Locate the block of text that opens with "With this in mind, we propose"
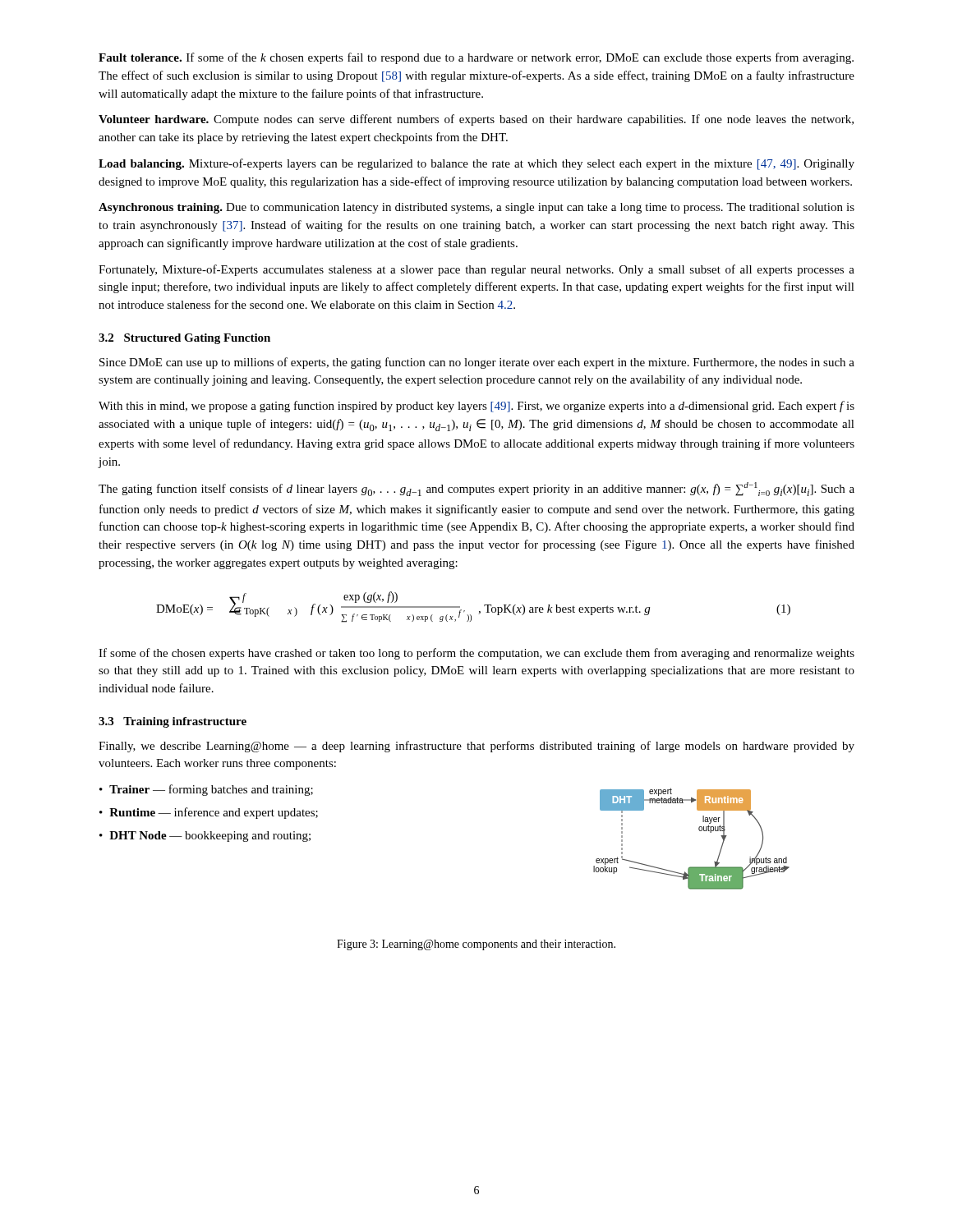The image size is (953, 1232). 476,434
